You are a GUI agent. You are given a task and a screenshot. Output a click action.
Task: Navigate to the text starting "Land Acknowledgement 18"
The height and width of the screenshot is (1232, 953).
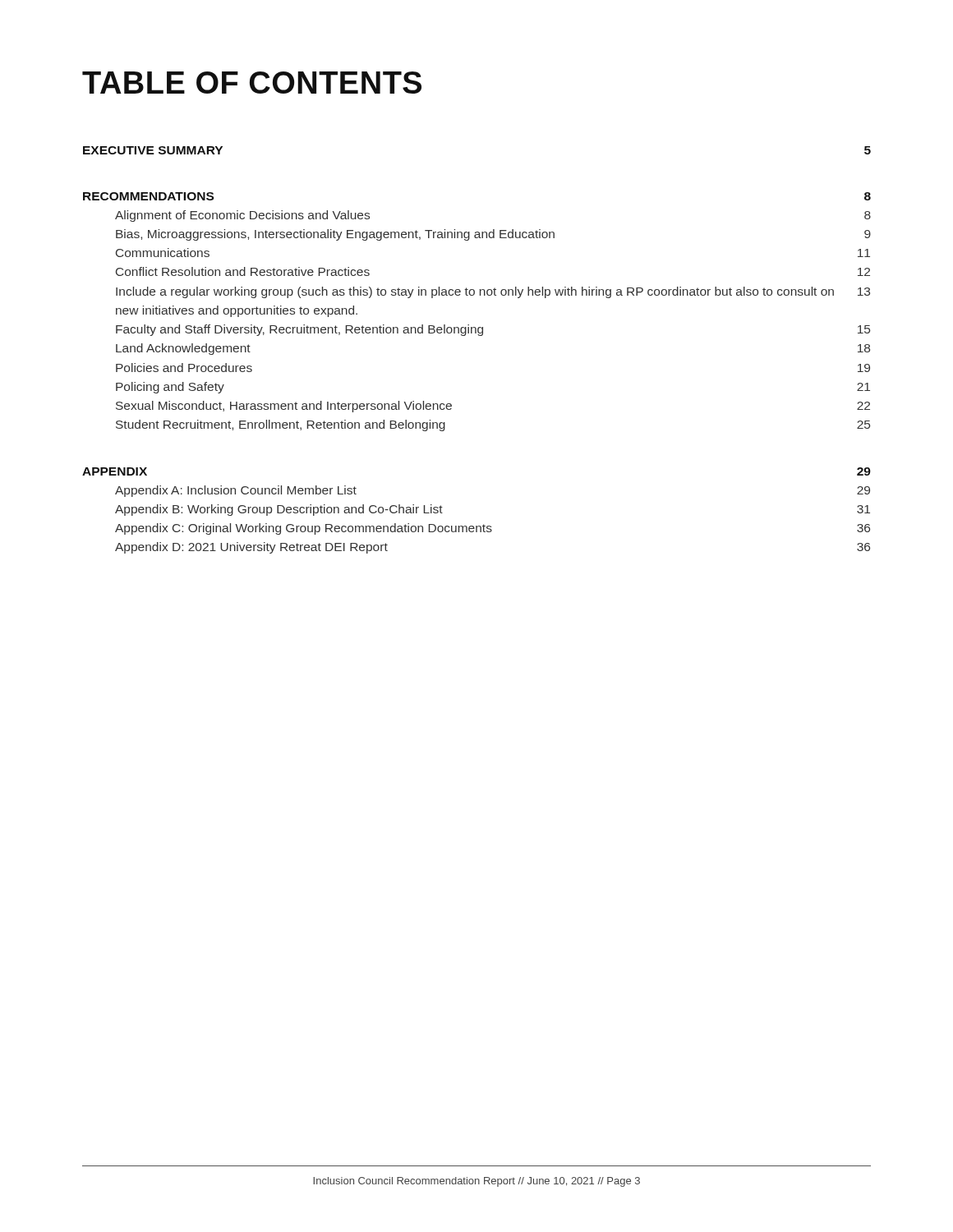pyautogui.click(x=183, y=349)
